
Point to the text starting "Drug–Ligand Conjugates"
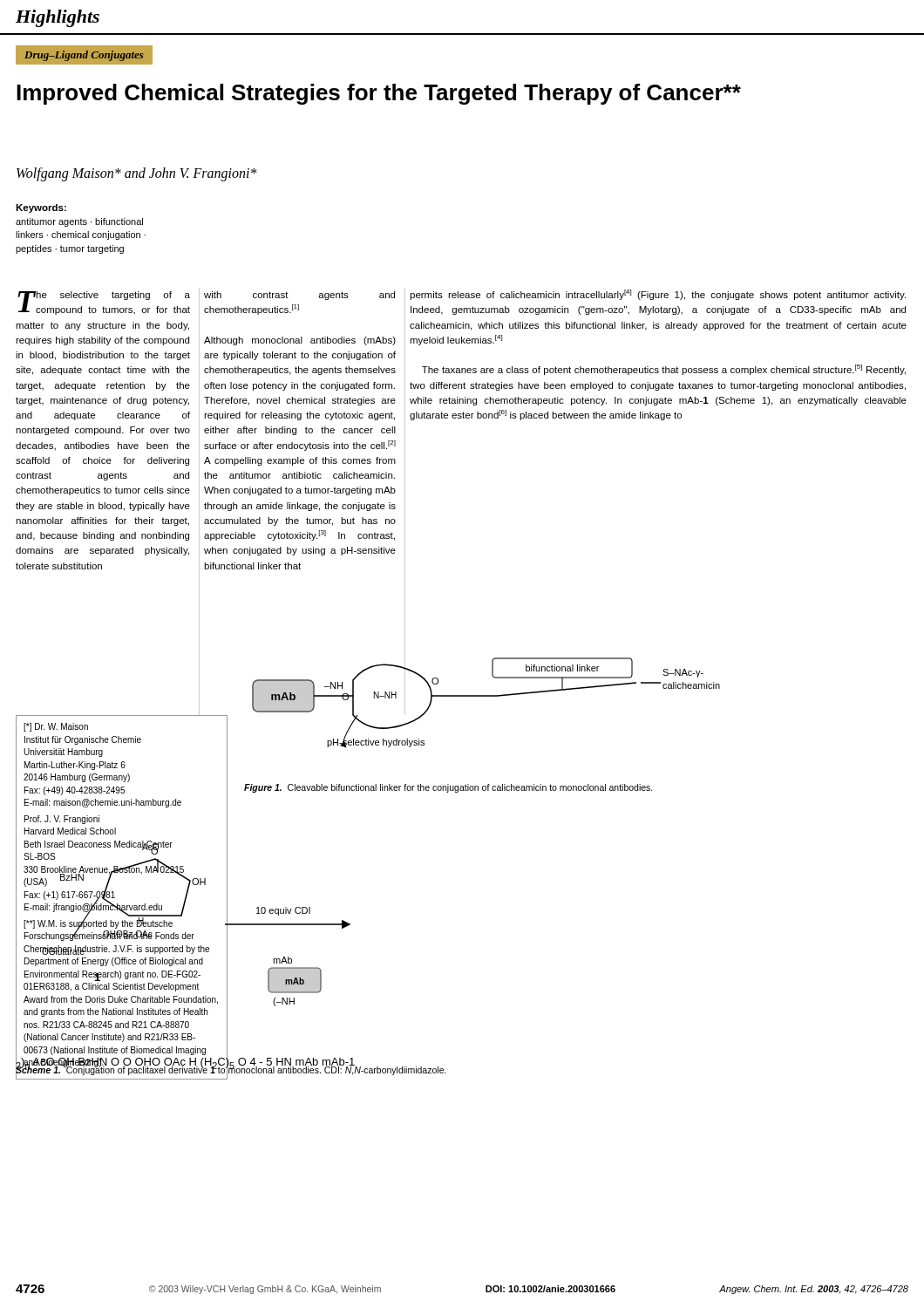(84, 55)
